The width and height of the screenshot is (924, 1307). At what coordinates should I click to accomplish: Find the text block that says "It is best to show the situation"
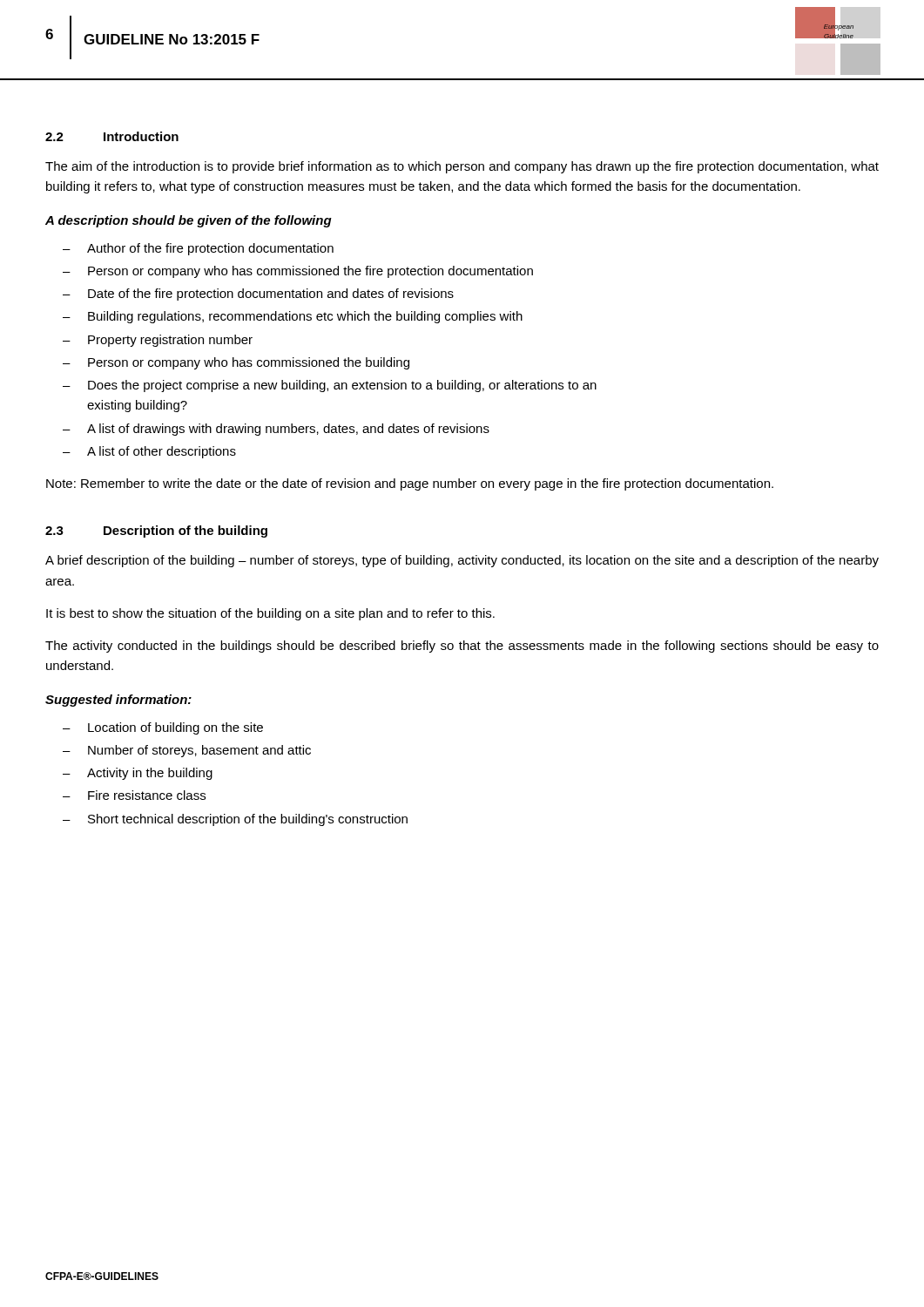tap(270, 613)
